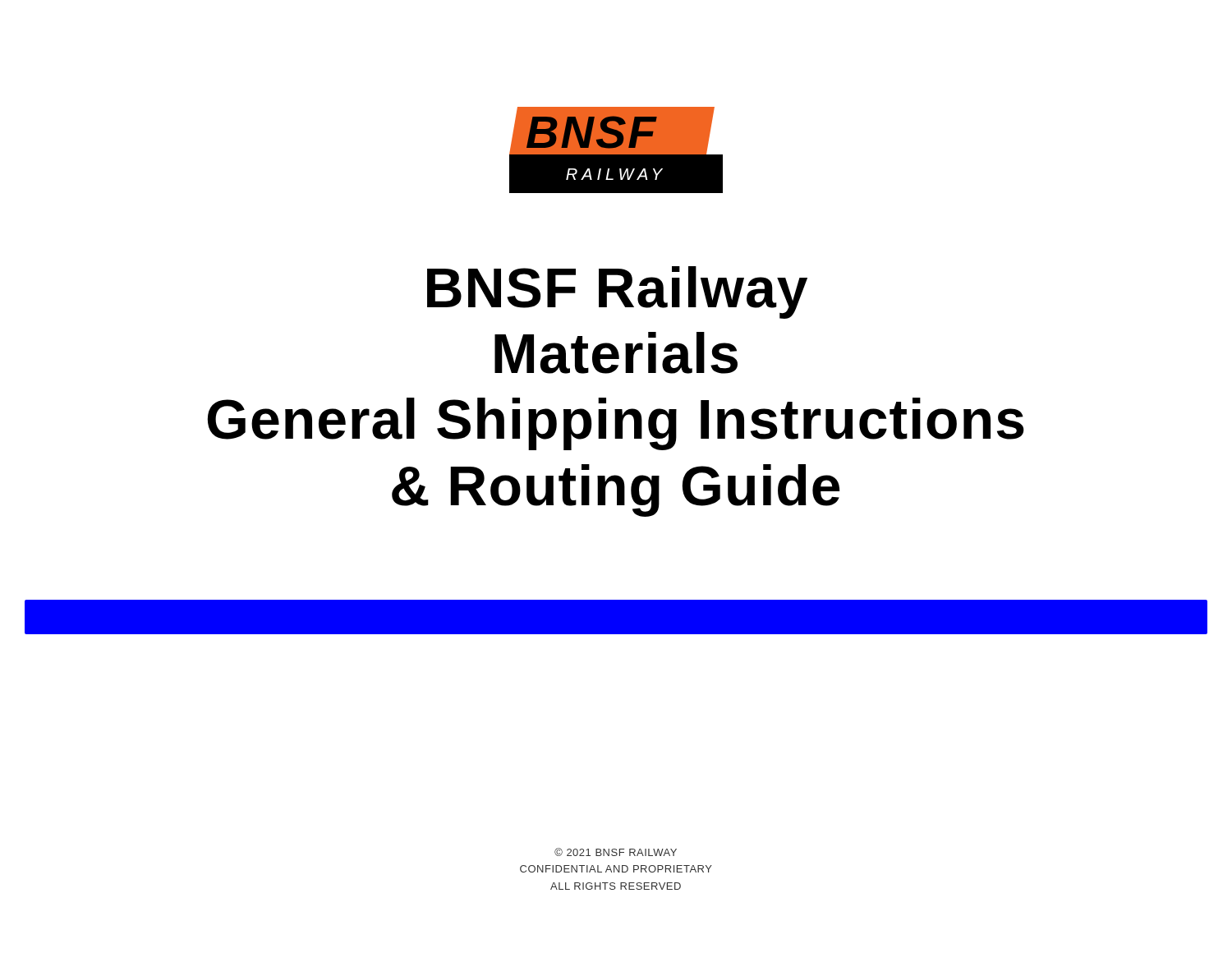The width and height of the screenshot is (1232, 953).
Task: Locate the title with the text "BNSF Railway Materials General Shipping Instructions &"
Action: 616,386
